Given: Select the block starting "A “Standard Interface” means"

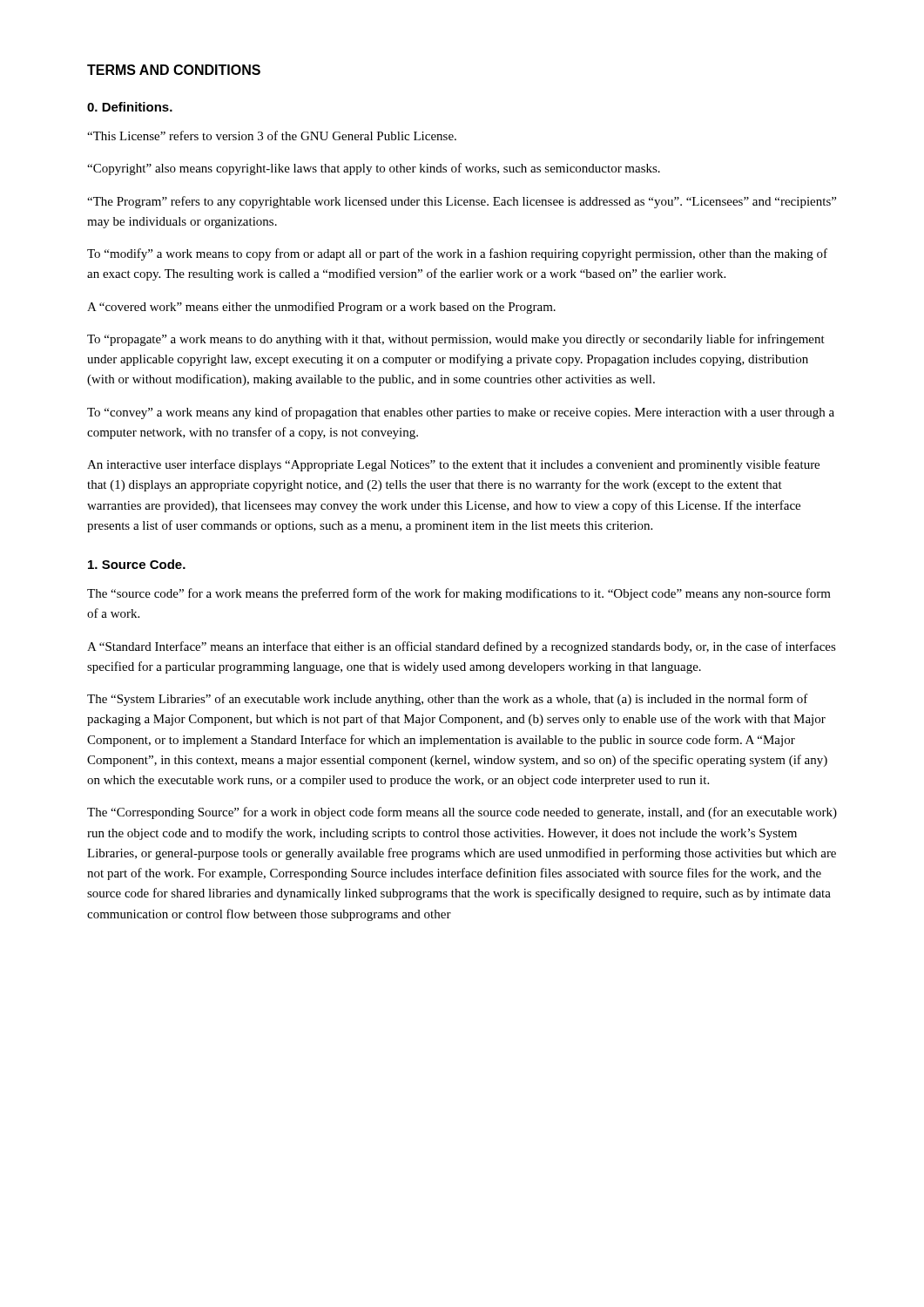Looking at the screenshot, I should 462,656.
